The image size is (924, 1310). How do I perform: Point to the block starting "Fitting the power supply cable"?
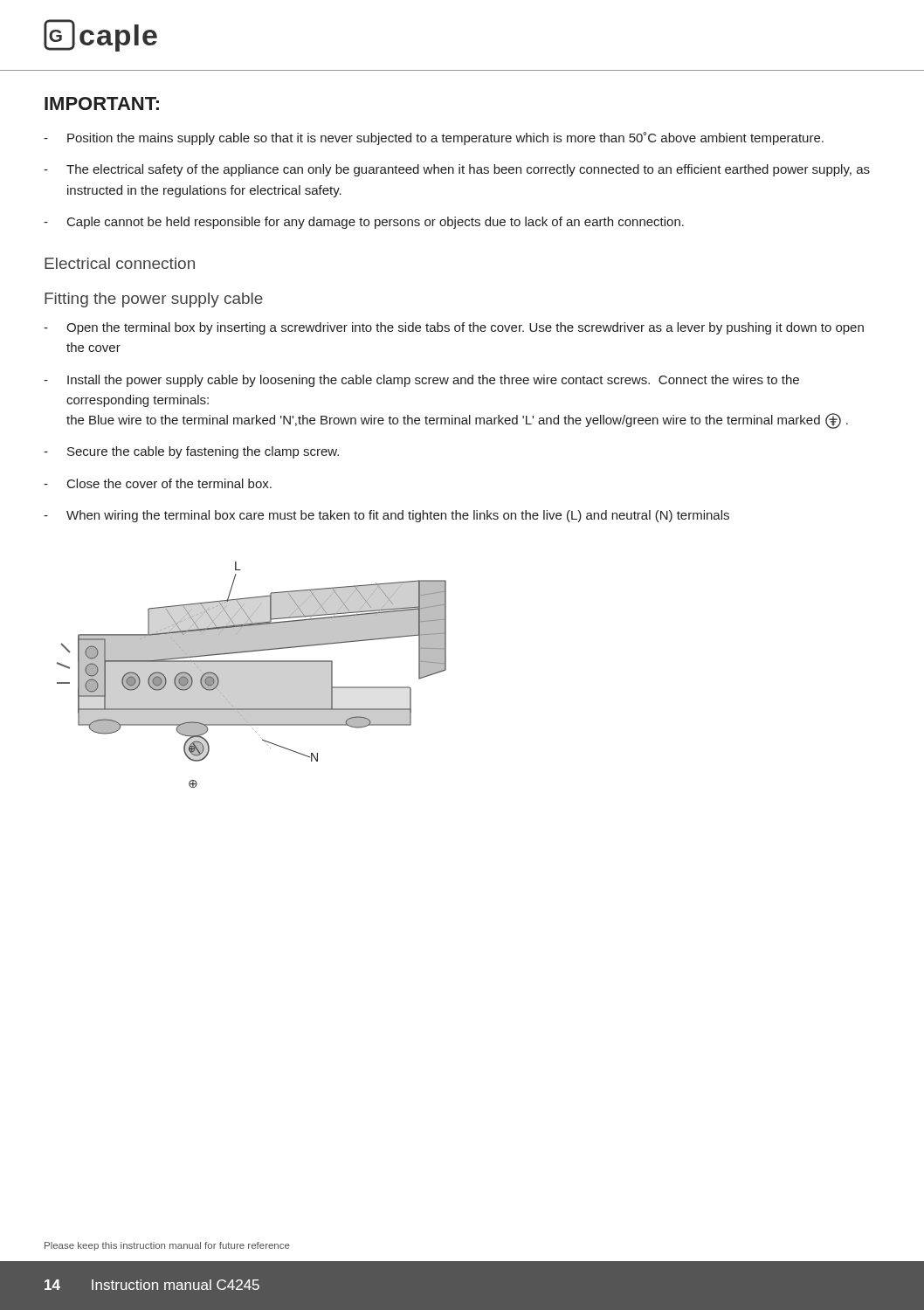coord(153,298)
